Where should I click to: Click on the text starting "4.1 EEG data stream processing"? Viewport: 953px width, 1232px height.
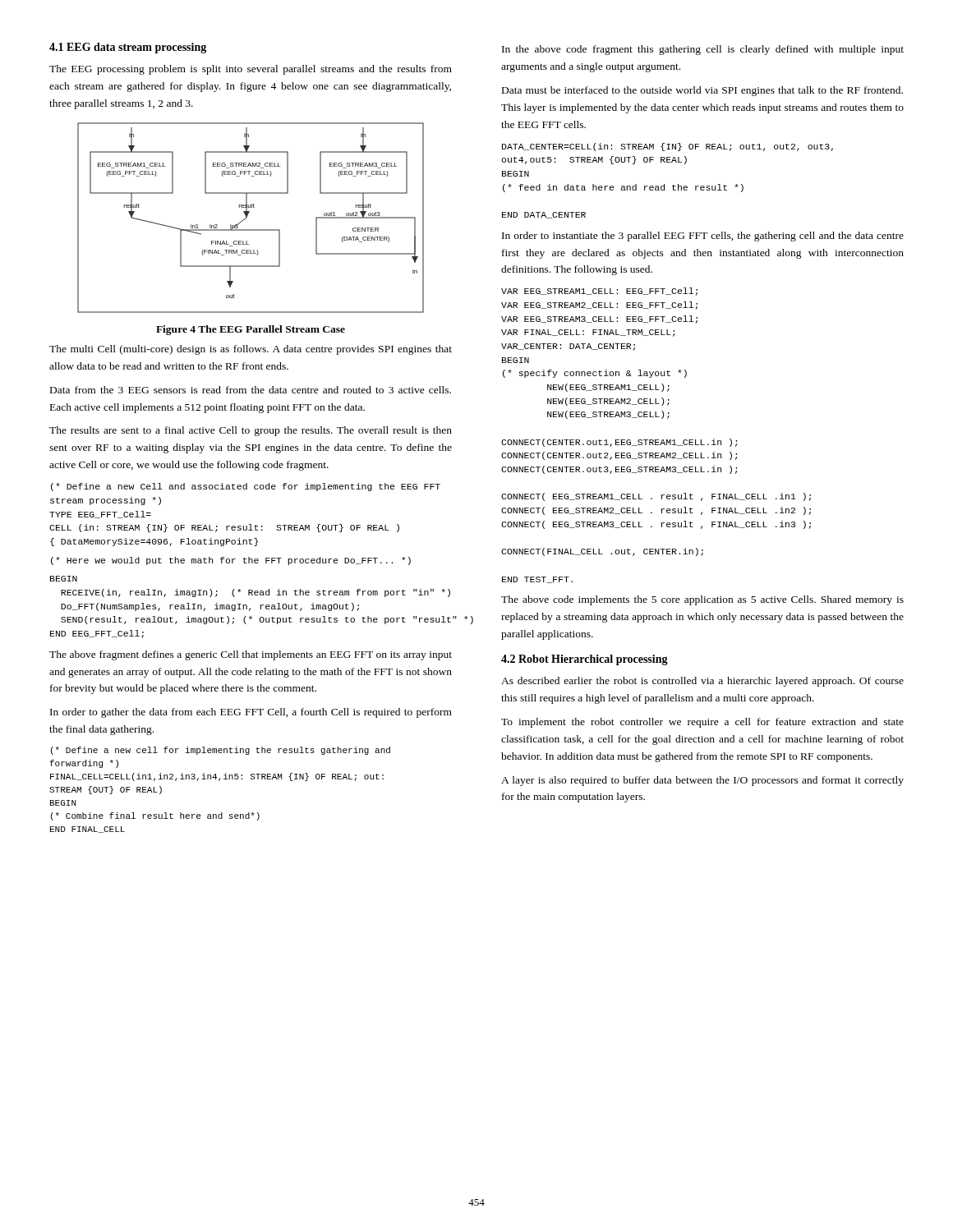click(x=128, y=47)
